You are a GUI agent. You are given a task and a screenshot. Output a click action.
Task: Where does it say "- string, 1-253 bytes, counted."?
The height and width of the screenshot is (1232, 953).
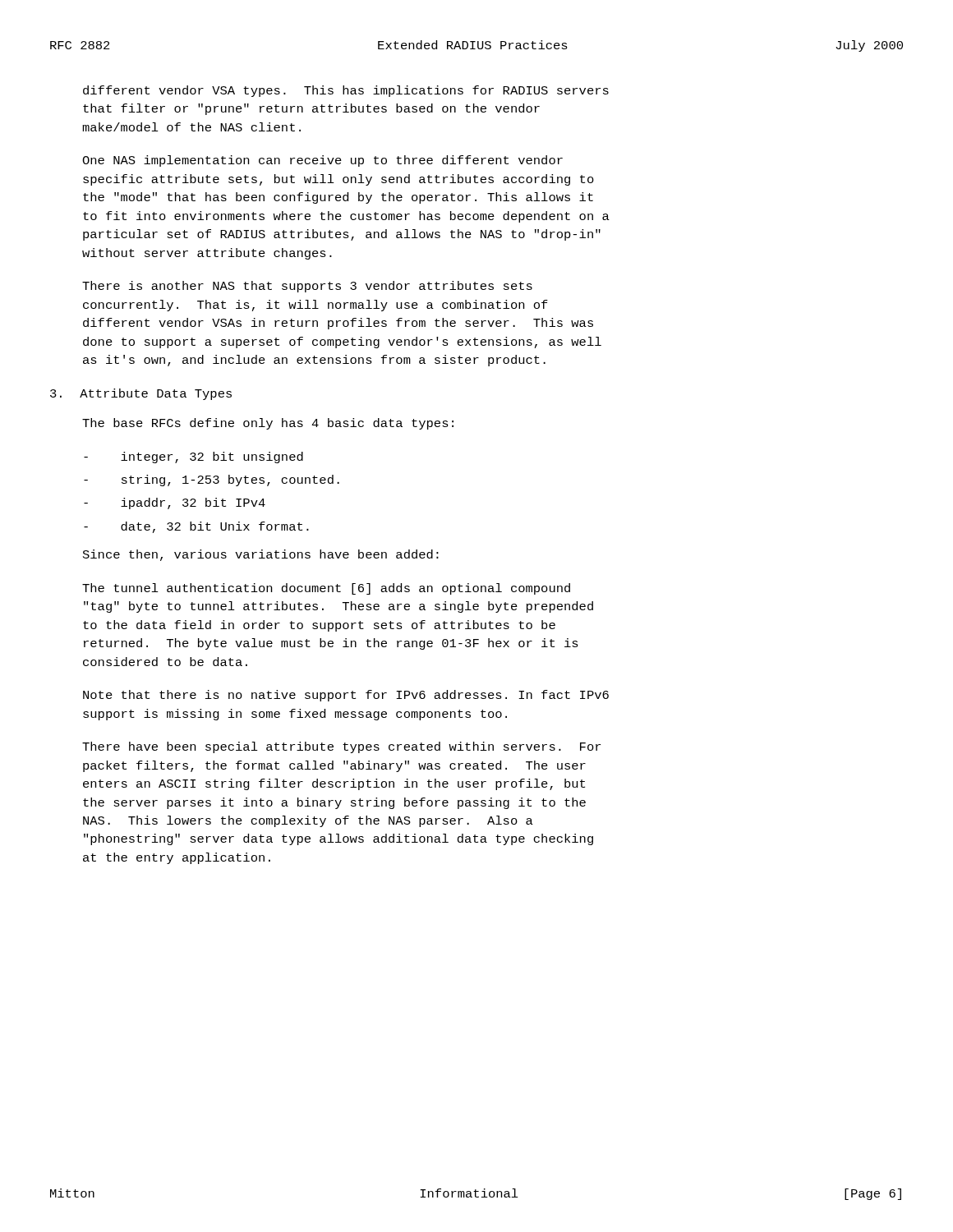[212, 480]
